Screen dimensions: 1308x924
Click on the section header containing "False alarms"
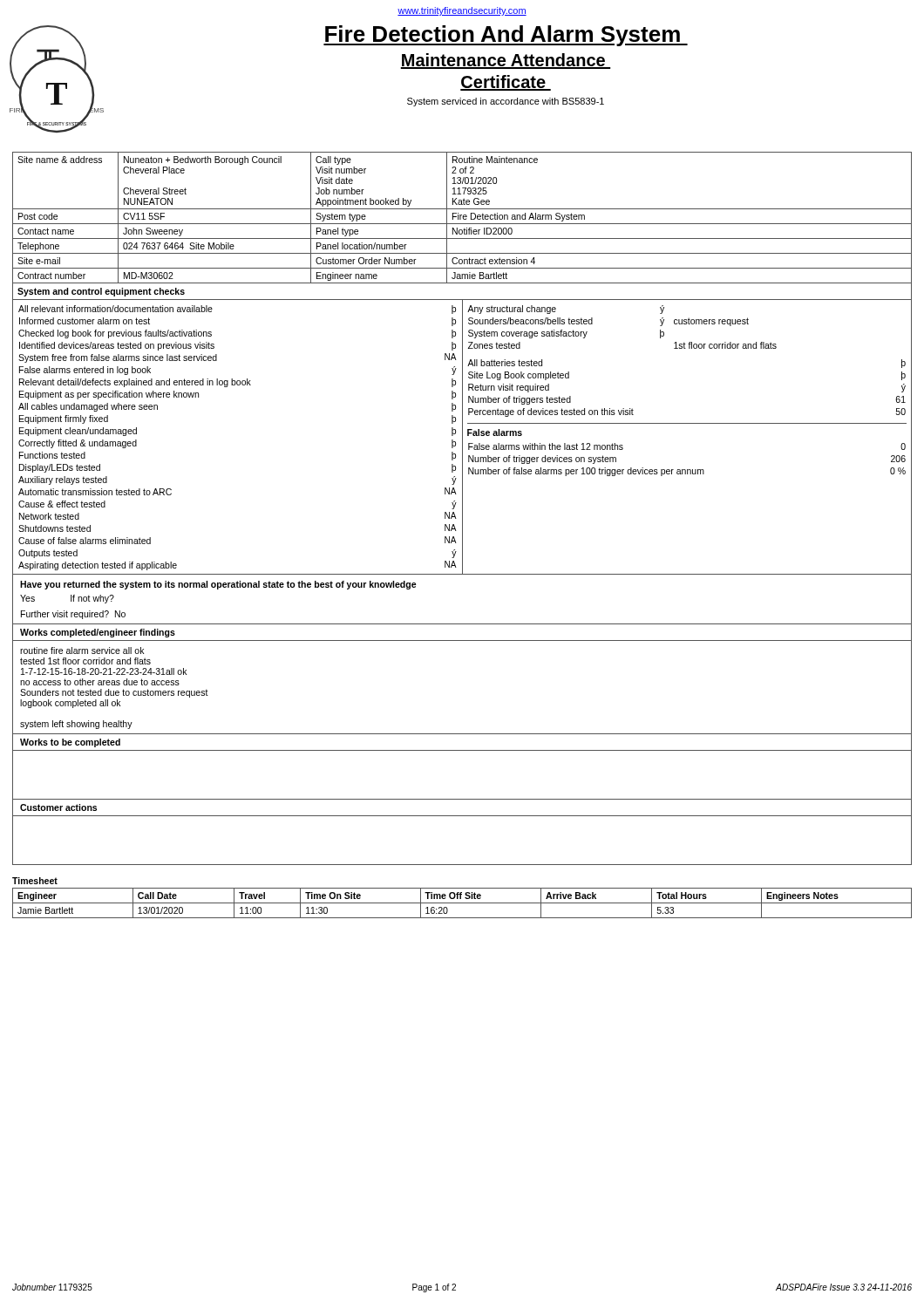click(x=495, y=432)
